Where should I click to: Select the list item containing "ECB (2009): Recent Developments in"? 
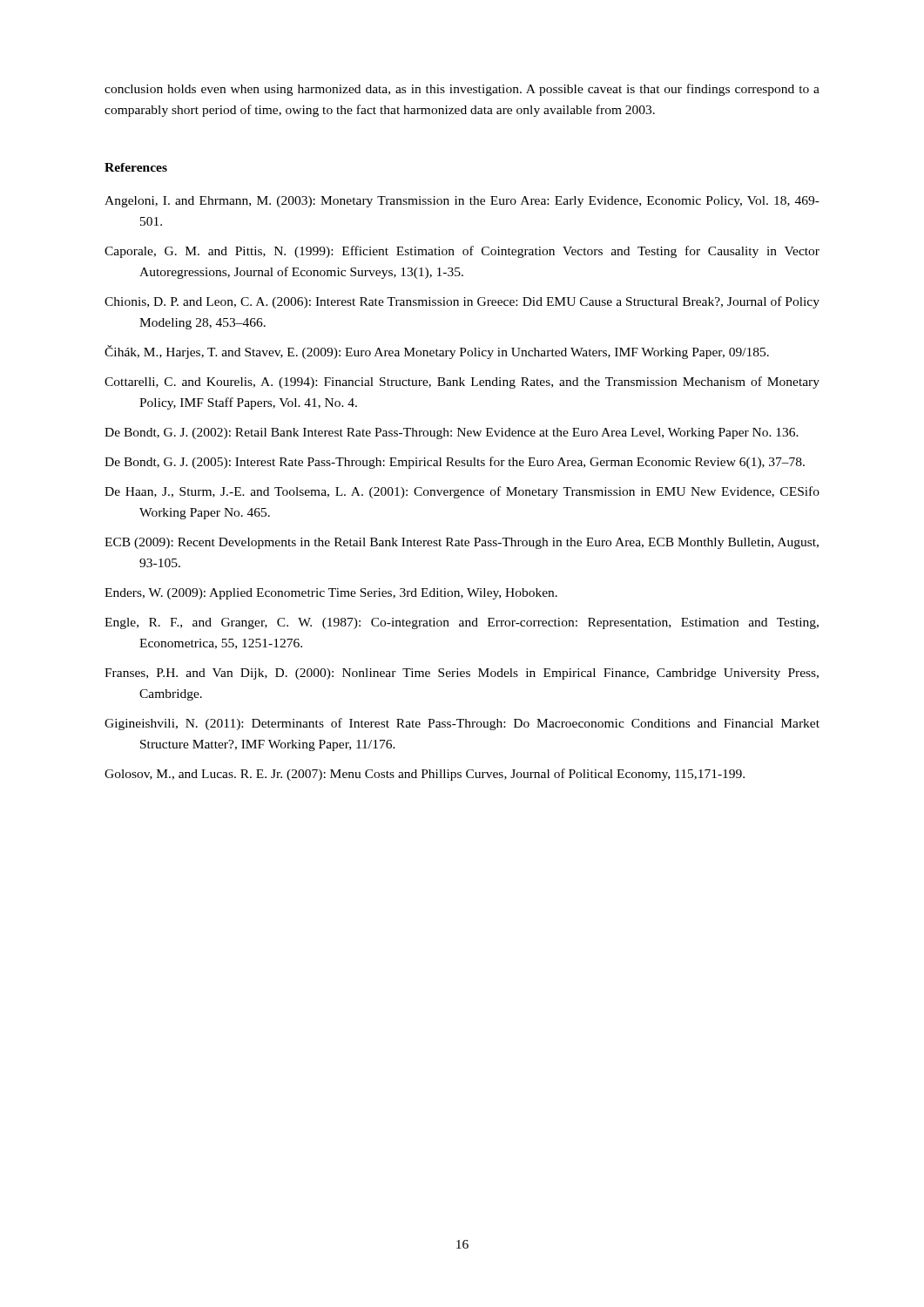point(462,552)
